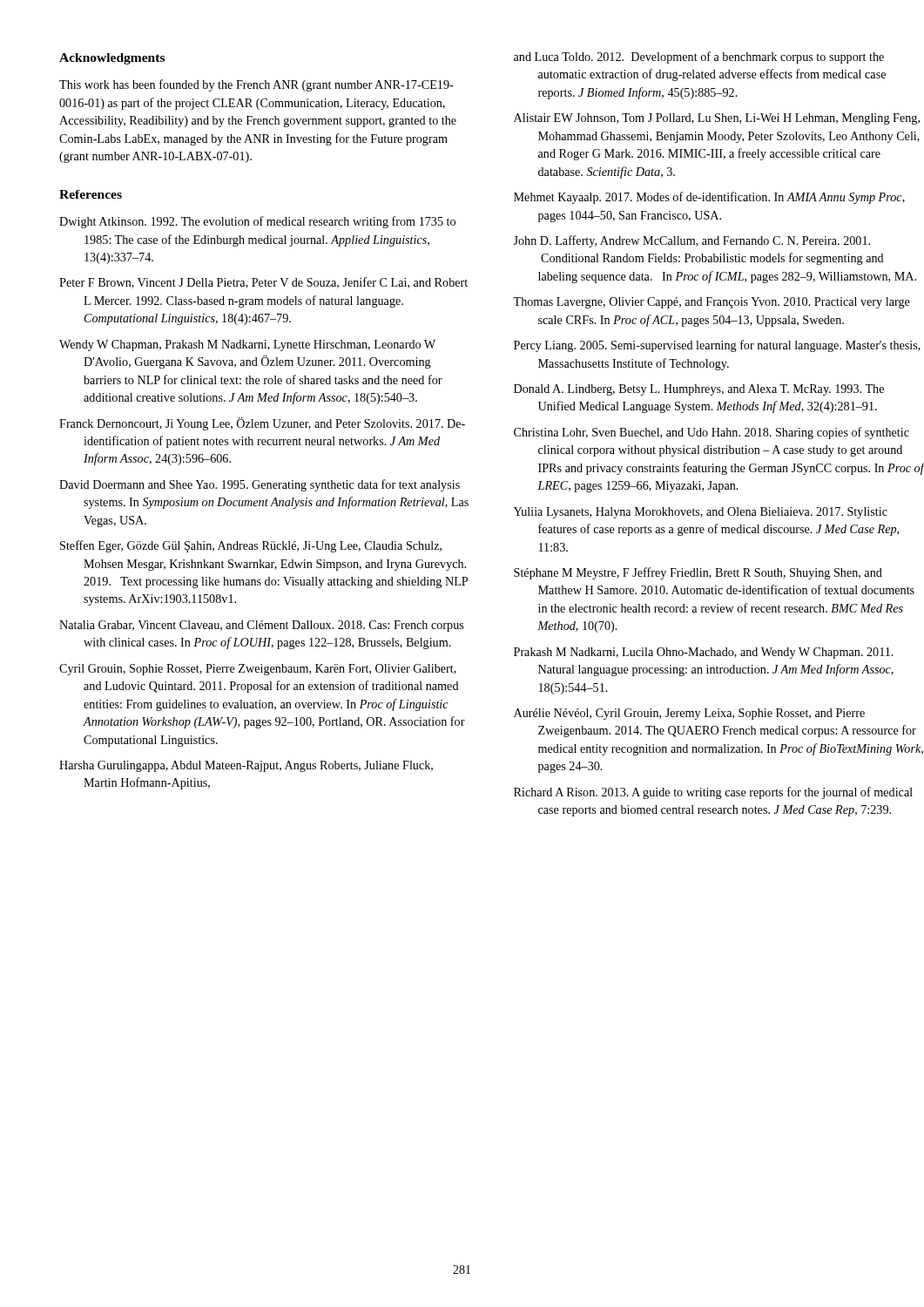Point to the text starting "Cyril Grouin, Sophie Rosset, Pierre Zweigenbaum, Karën Fort,"
The height and width of the screenshot is (1307, 924).
(262, 704)
